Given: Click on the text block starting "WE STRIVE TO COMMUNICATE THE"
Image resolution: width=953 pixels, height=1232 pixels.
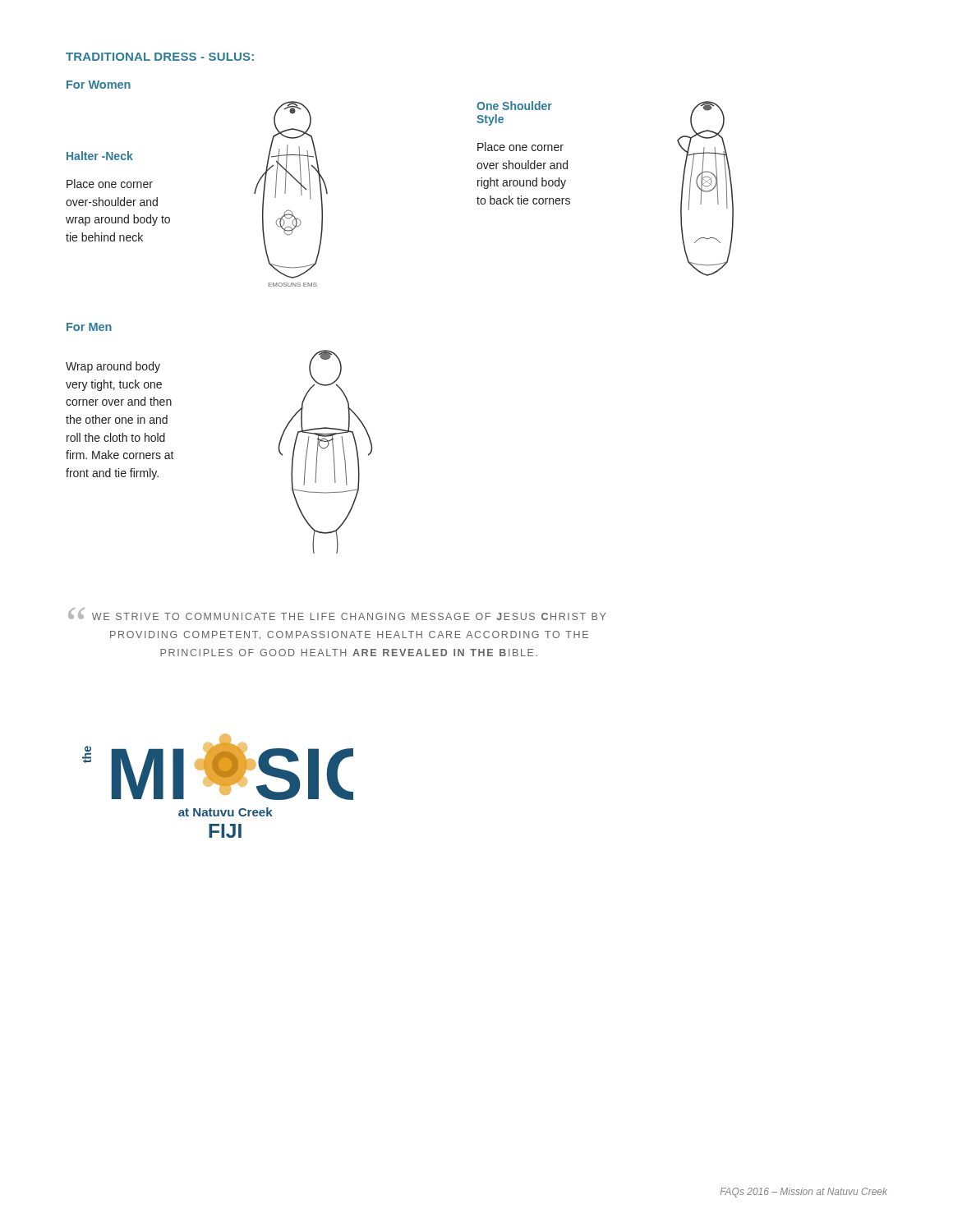Looking at the screenshot, I should click(350, 635).
